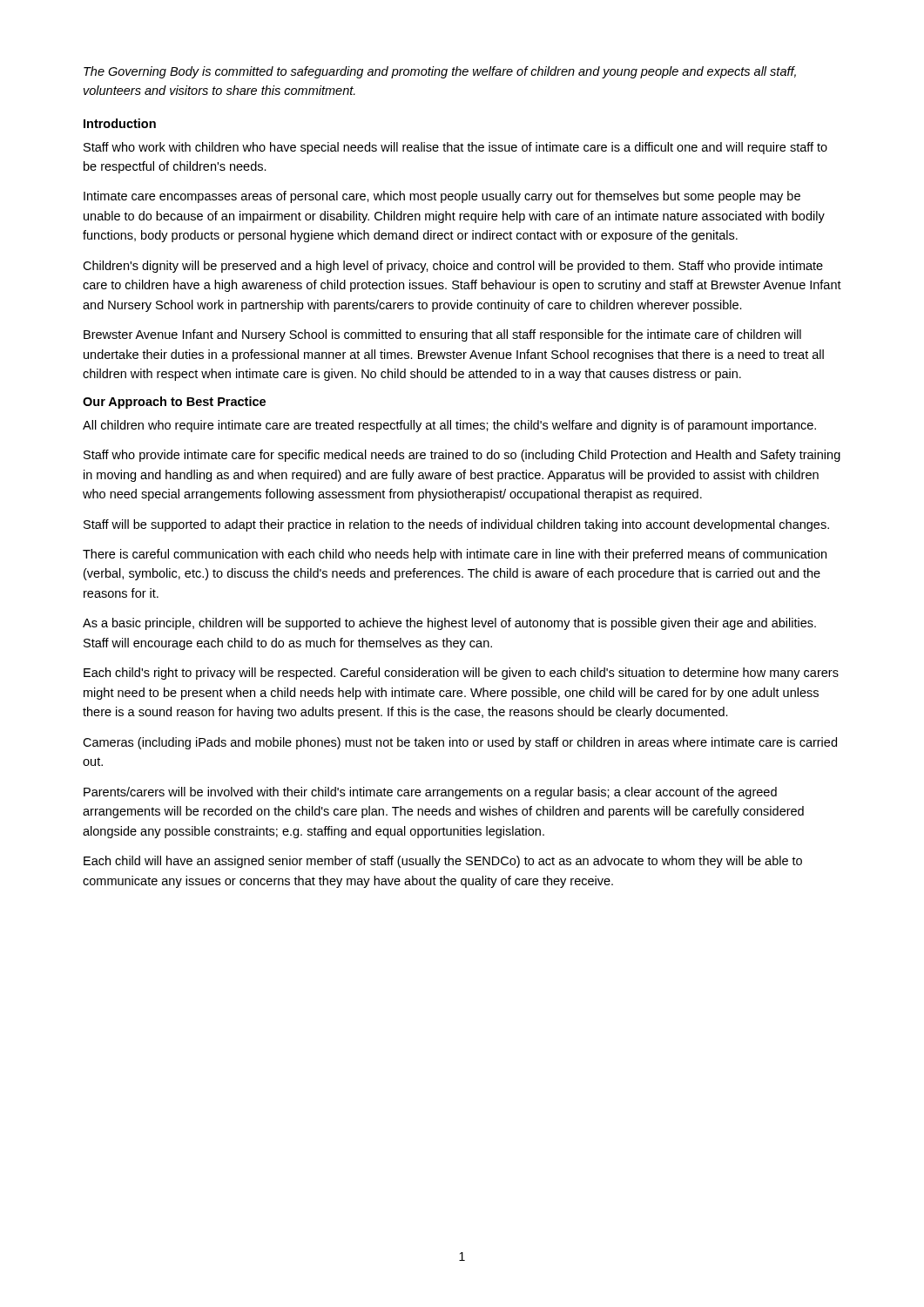Locate the text block containing "Each child will have an assigned"

point(443,871)
